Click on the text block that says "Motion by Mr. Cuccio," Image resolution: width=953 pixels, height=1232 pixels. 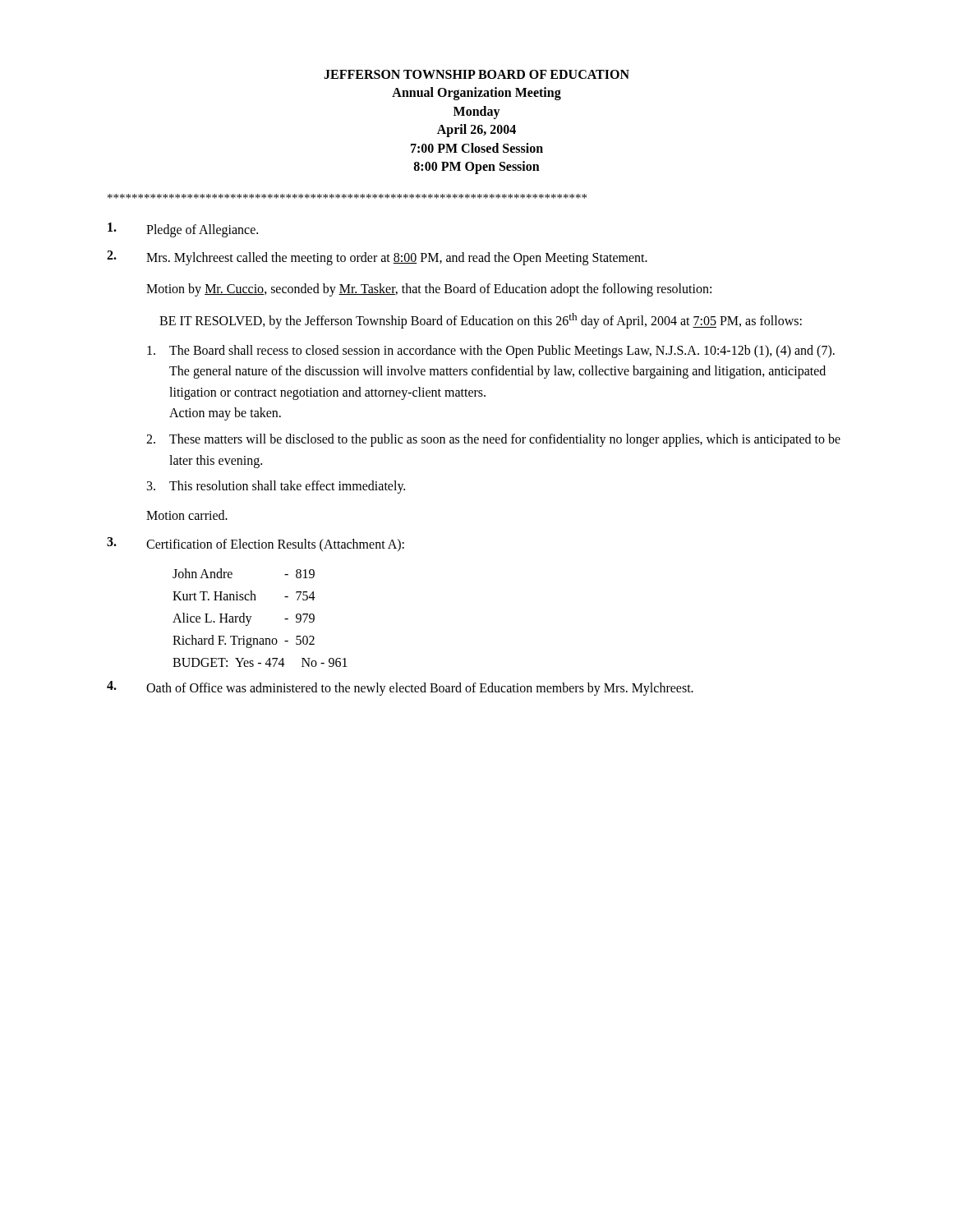point(429,289)
